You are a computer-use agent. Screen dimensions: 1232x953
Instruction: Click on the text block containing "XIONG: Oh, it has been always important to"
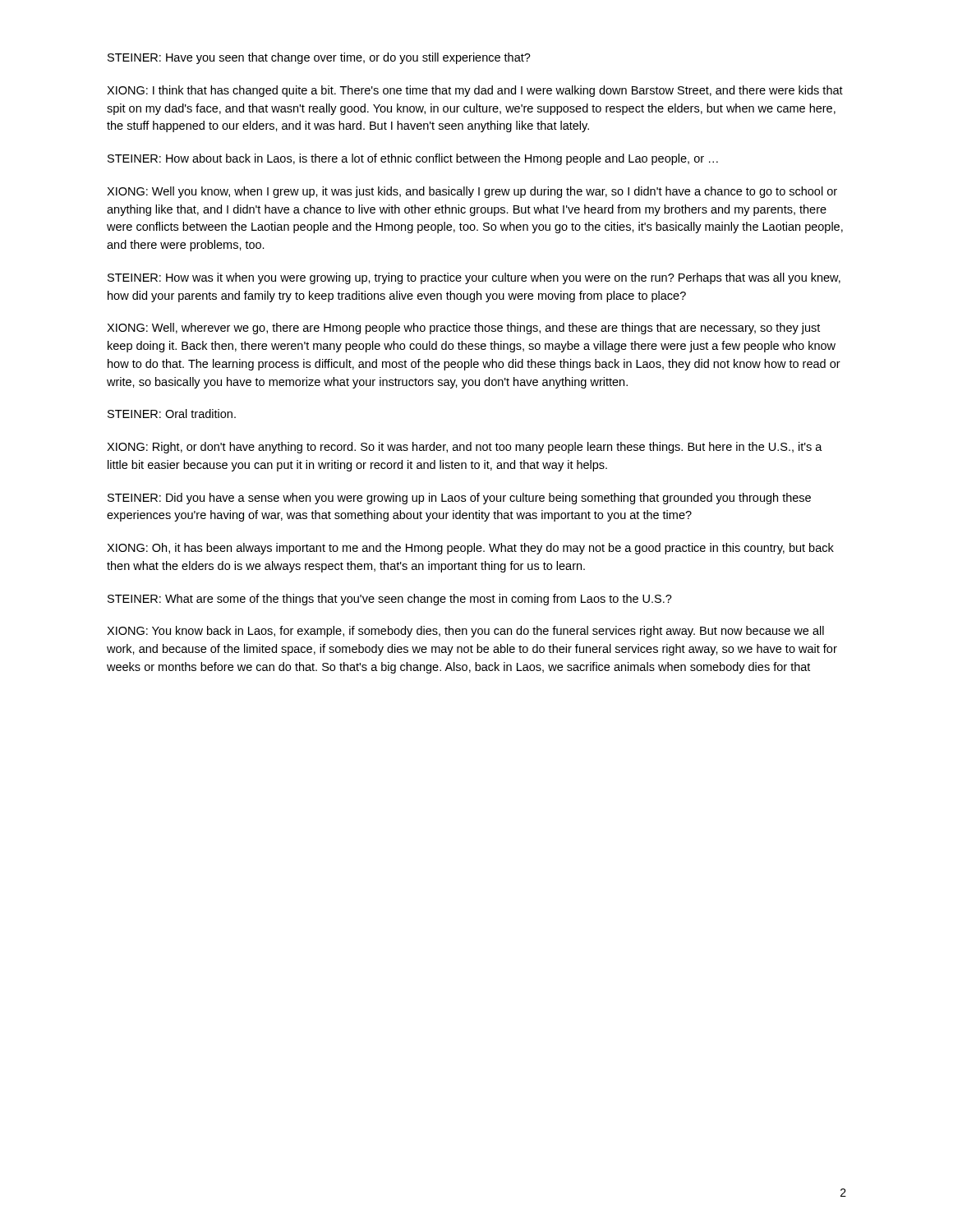click(x=470, y=557)
